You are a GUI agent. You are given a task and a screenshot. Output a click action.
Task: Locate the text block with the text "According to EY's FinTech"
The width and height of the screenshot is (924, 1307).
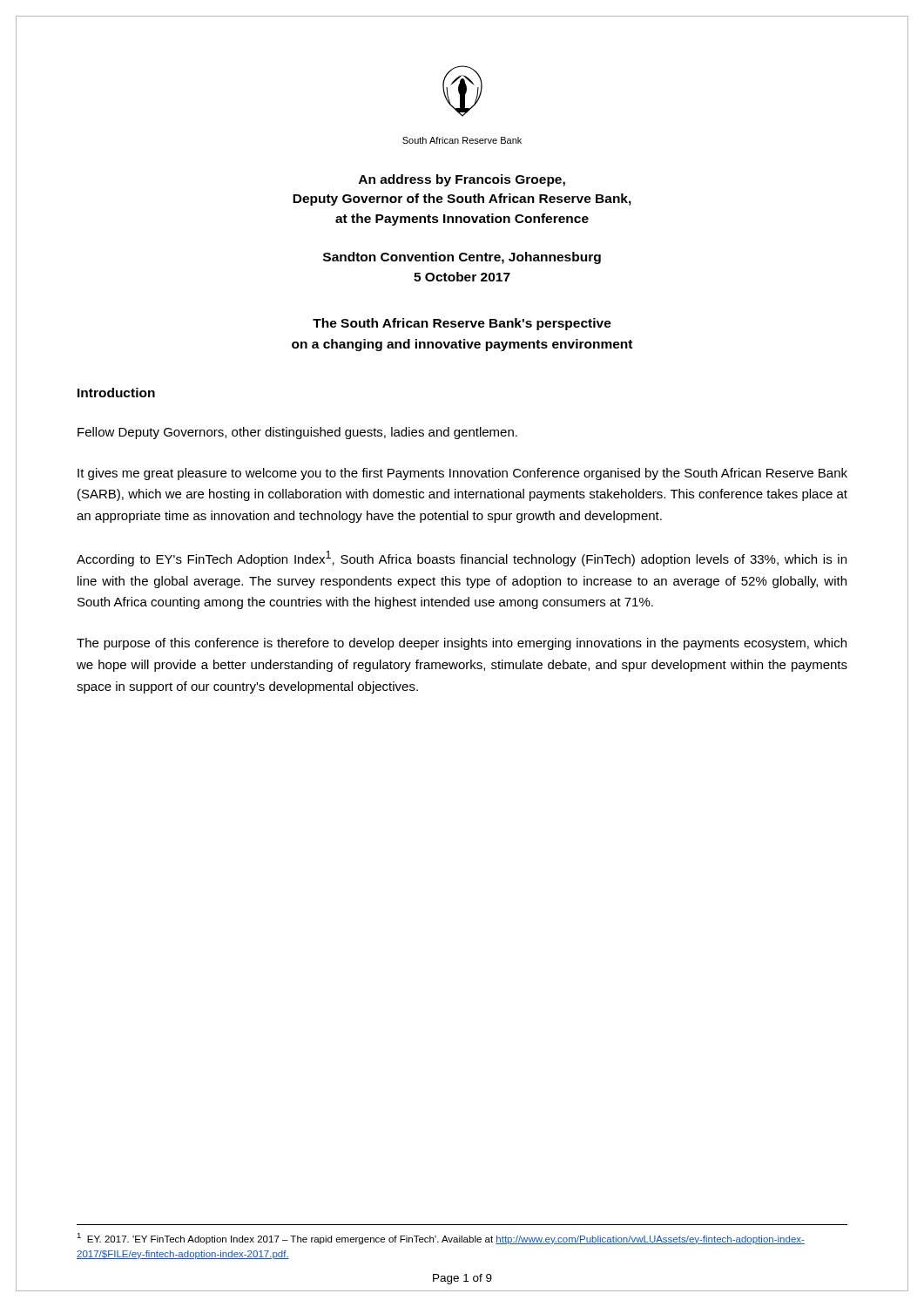(x=462, y=579)
